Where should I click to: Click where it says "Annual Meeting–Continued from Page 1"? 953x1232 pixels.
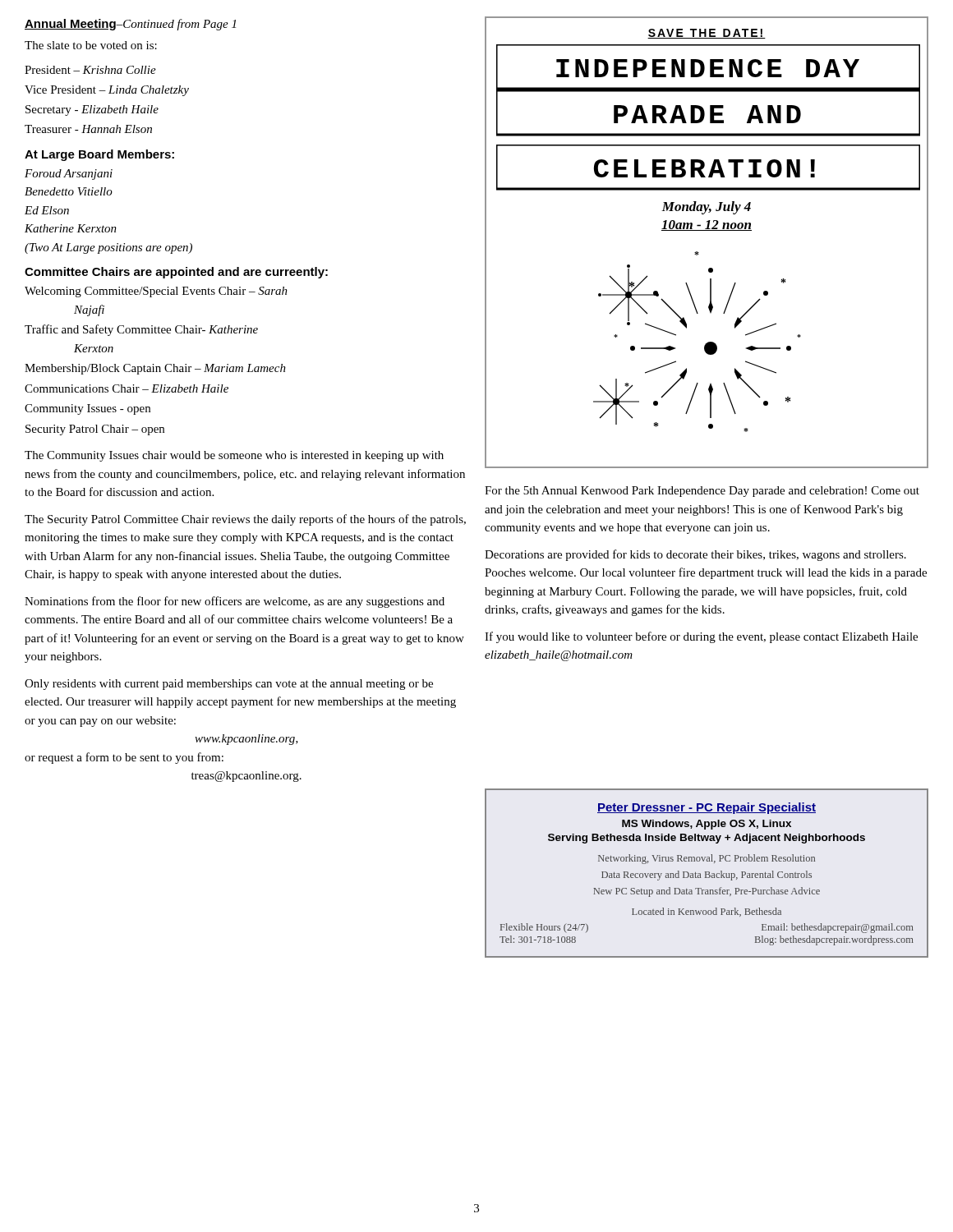[x=131, y=23]
